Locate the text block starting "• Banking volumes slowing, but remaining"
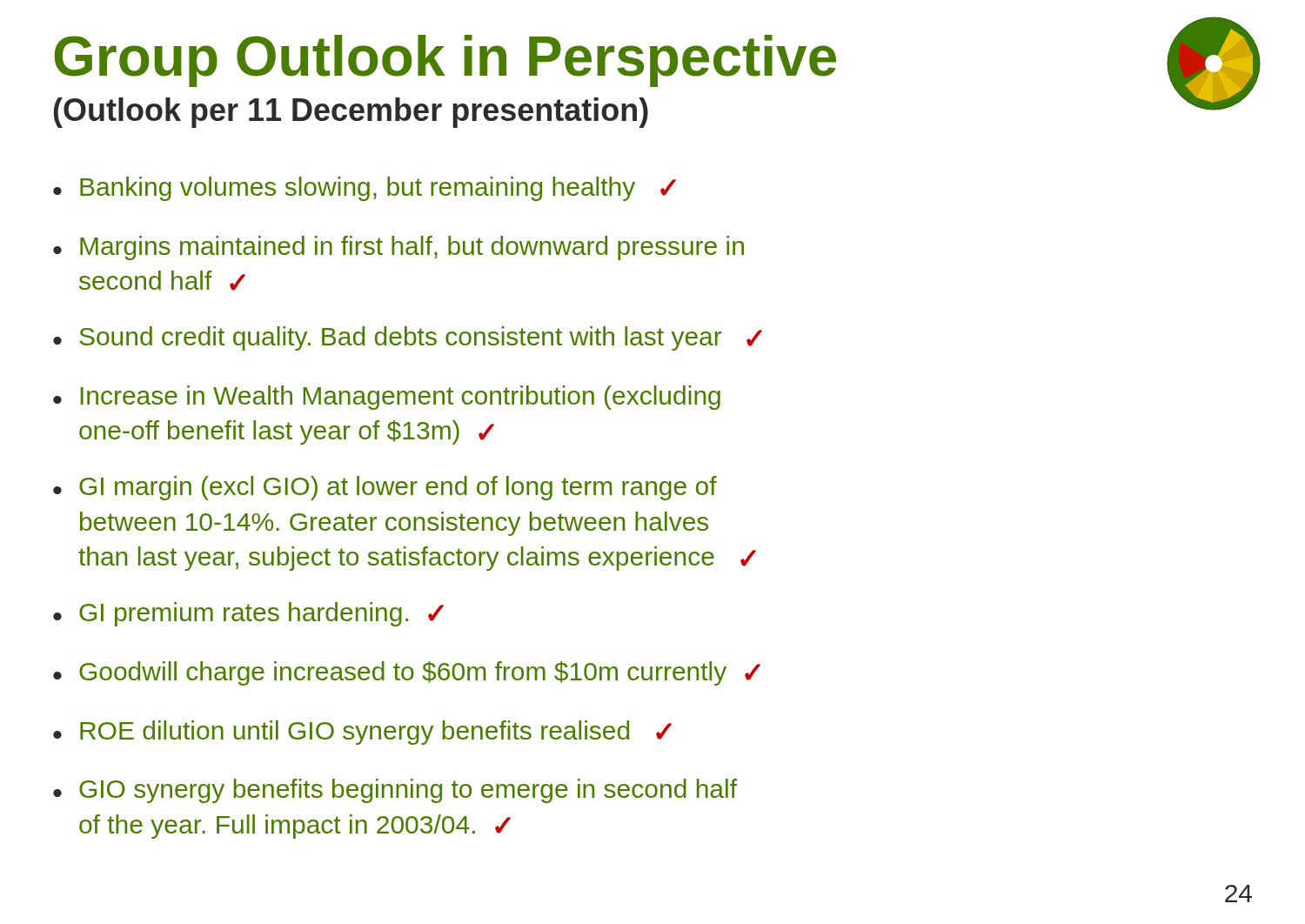The height and width of the screenshot is (924, 1305). (652, 190)
